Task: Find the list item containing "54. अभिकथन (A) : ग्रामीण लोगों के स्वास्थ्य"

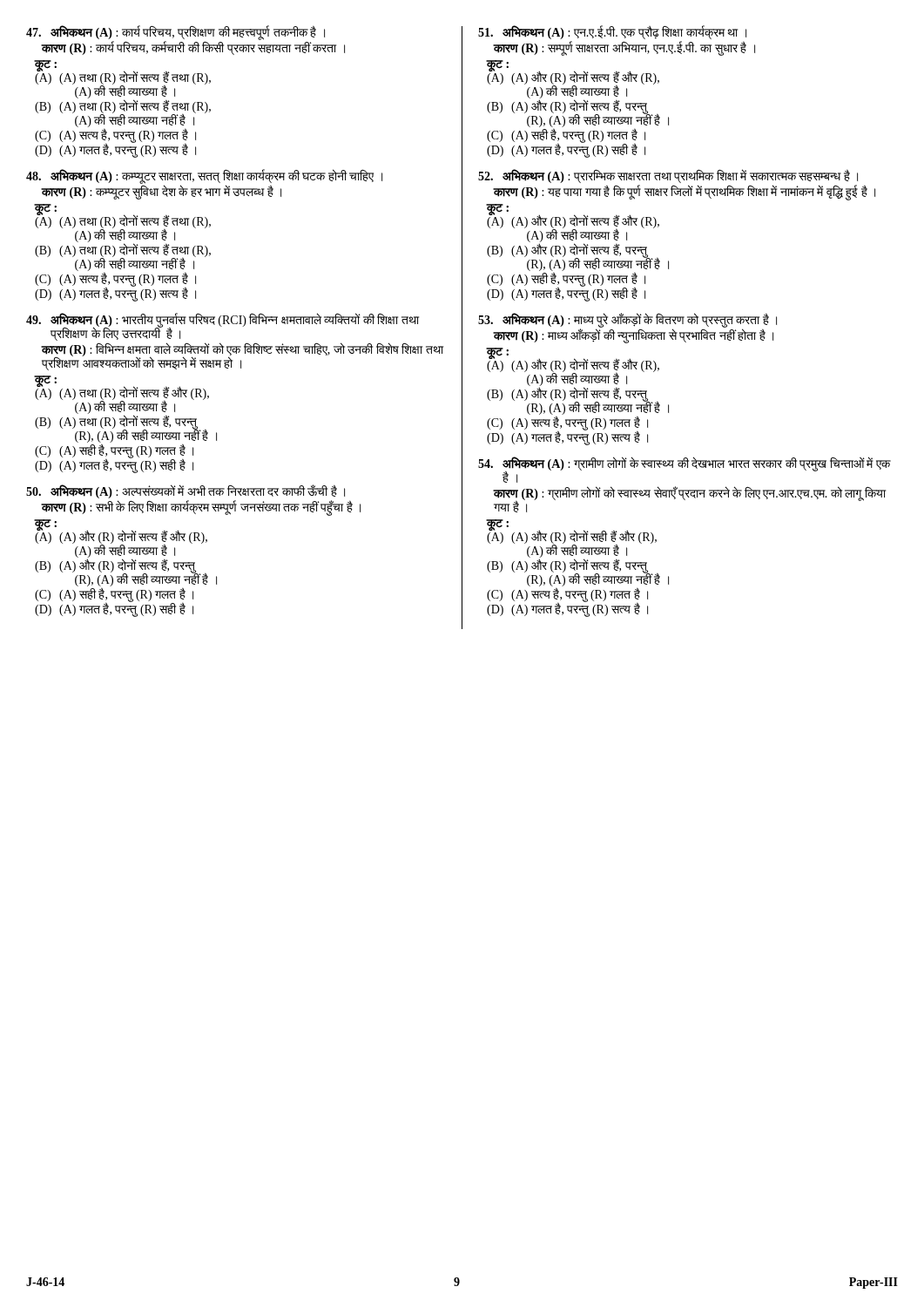Action: 685,470
